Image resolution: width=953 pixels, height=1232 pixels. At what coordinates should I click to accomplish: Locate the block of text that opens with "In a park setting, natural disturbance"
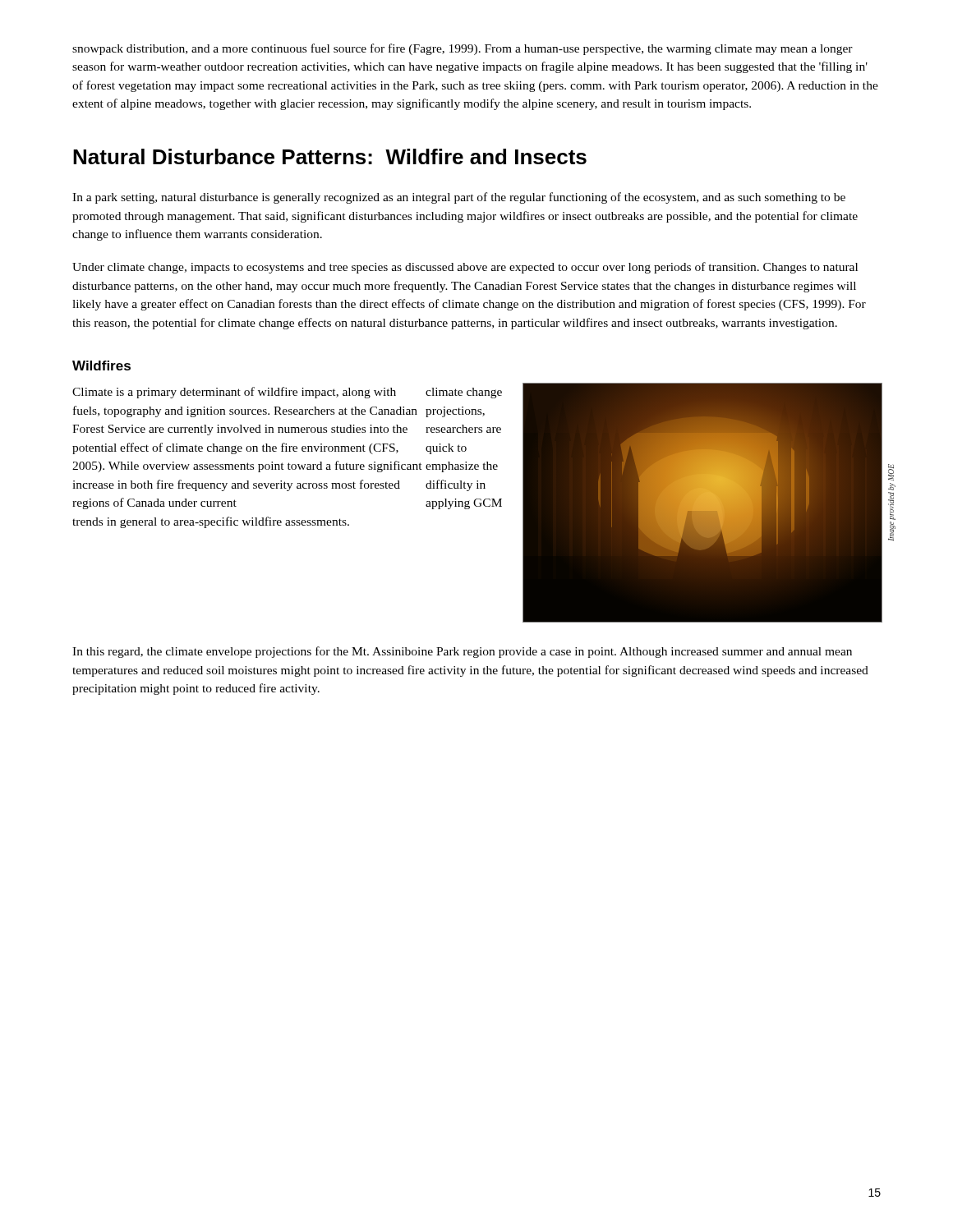coord(465,215)
